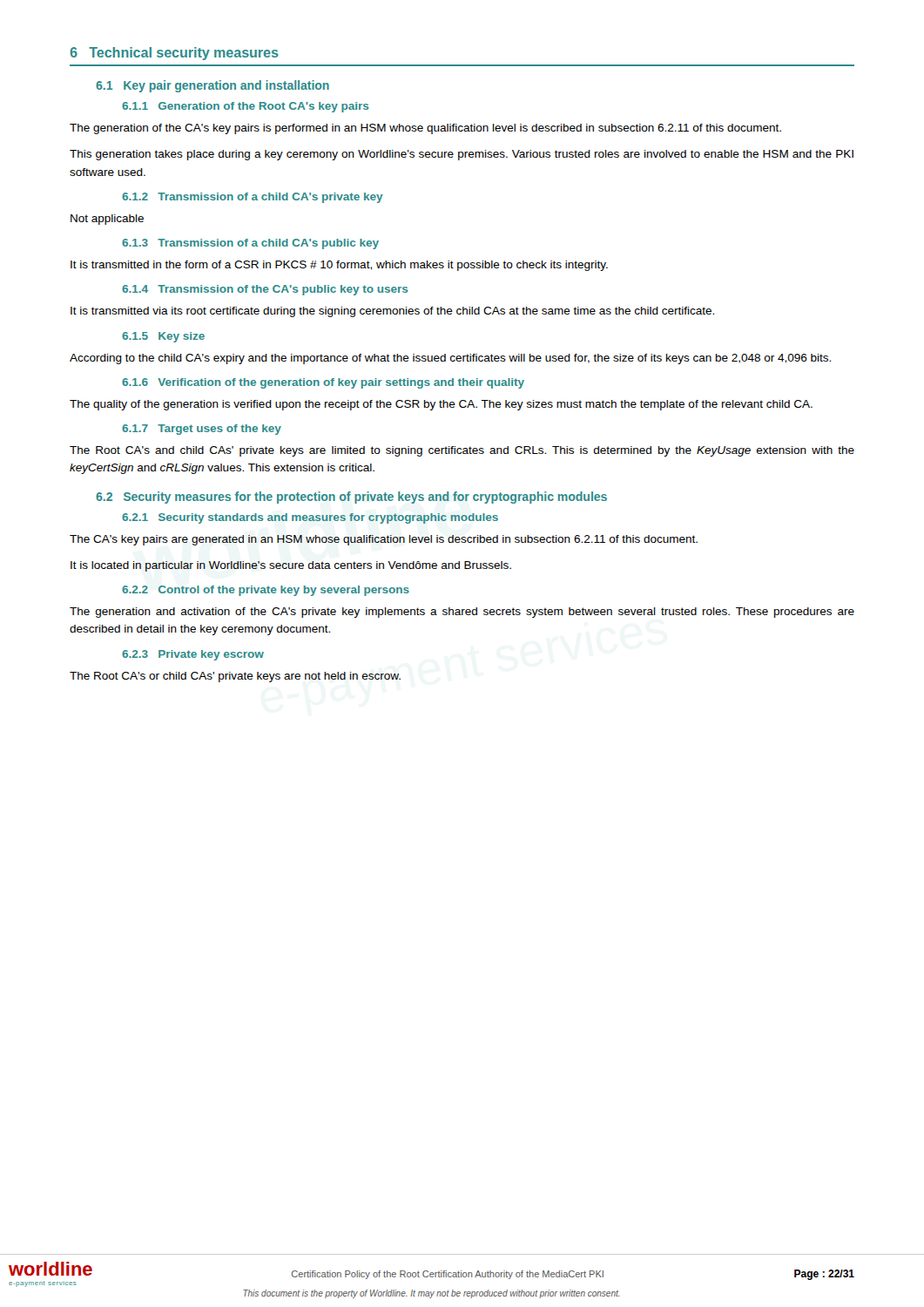Locate the element starting "It is located in particular in"
924x1307 pixels.
click(x=462, y=565)
